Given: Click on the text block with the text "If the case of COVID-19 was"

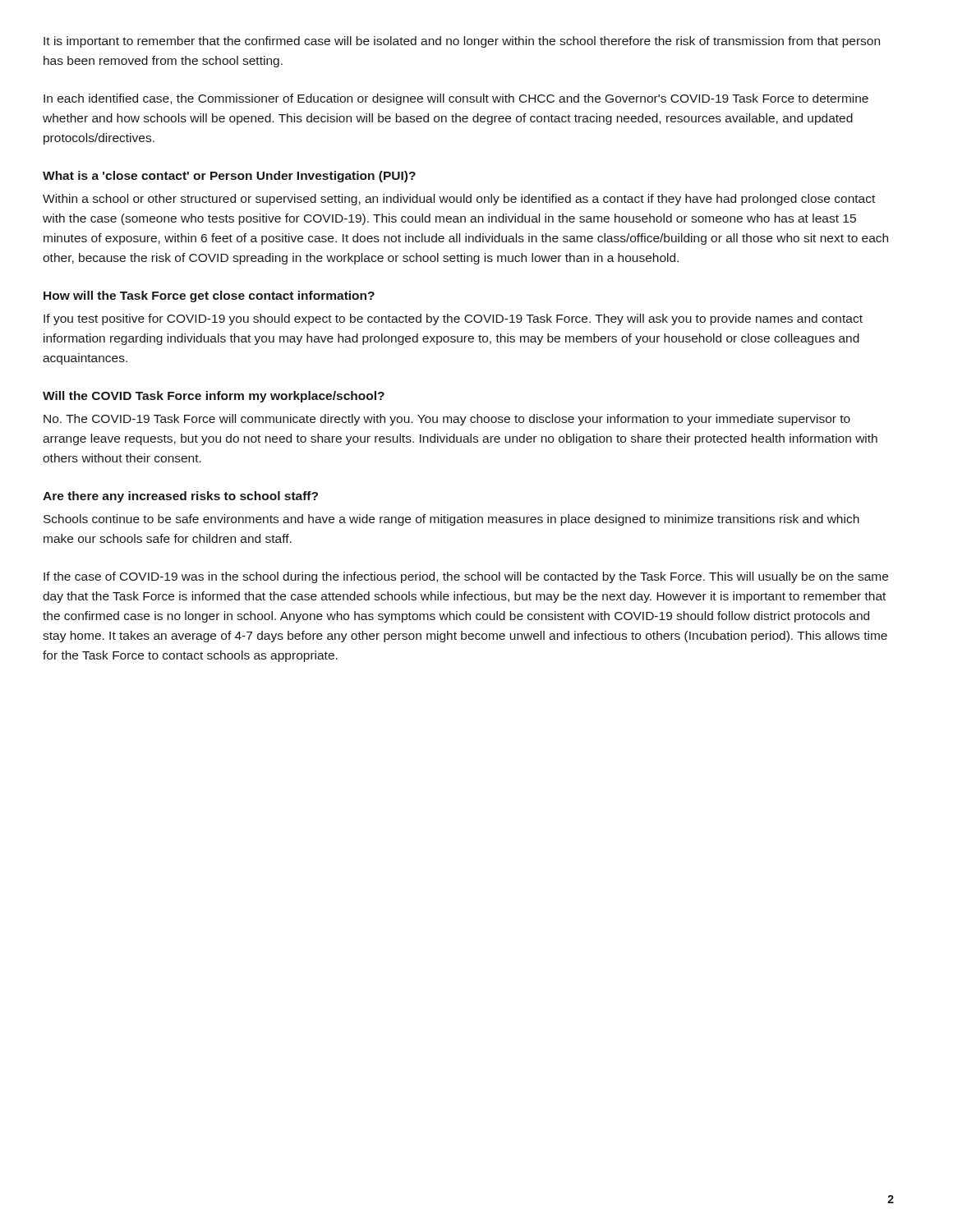Looking at the screenshot, I should click(x=466, y=616).
